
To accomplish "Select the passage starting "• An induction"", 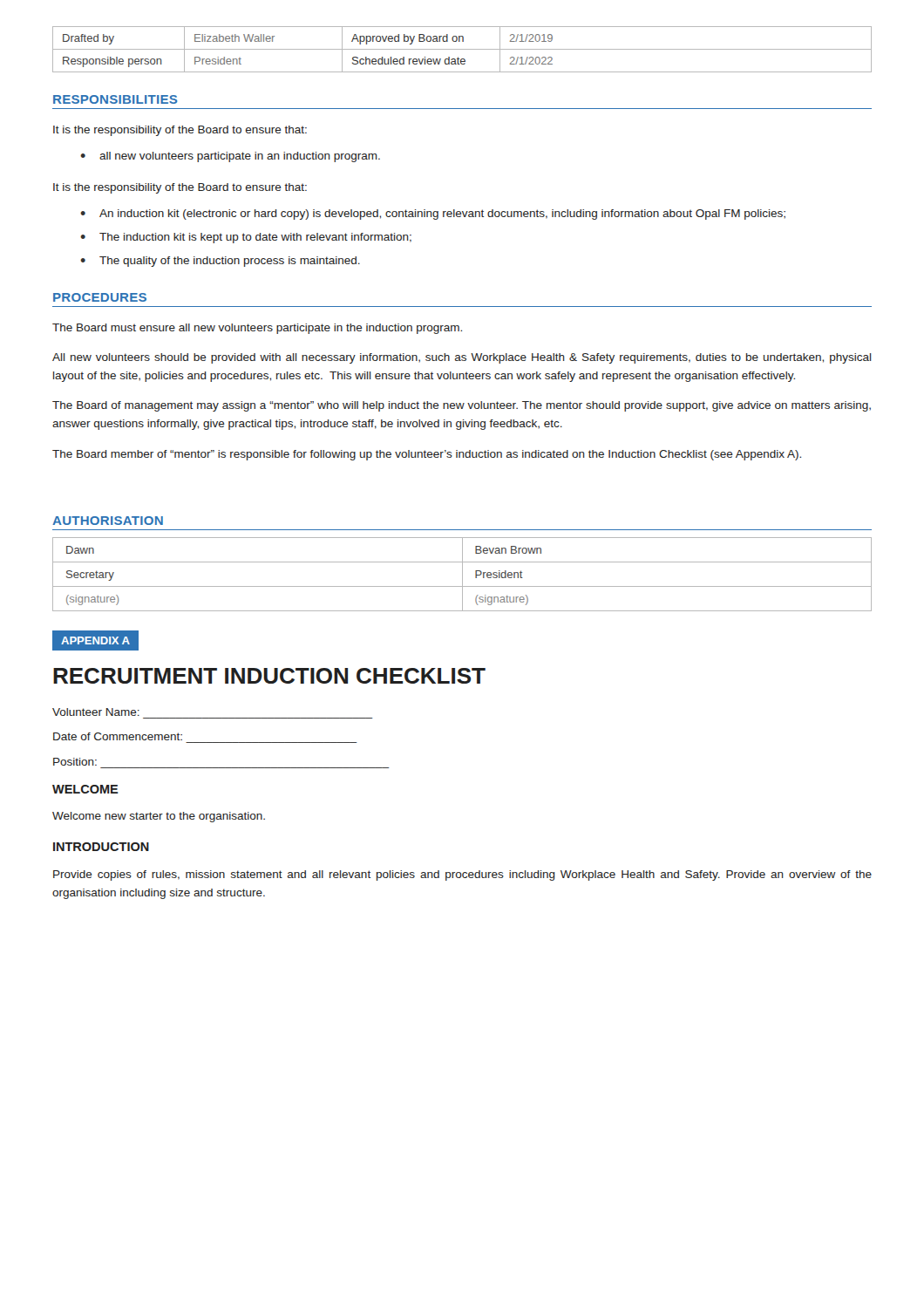I will 476,215.
